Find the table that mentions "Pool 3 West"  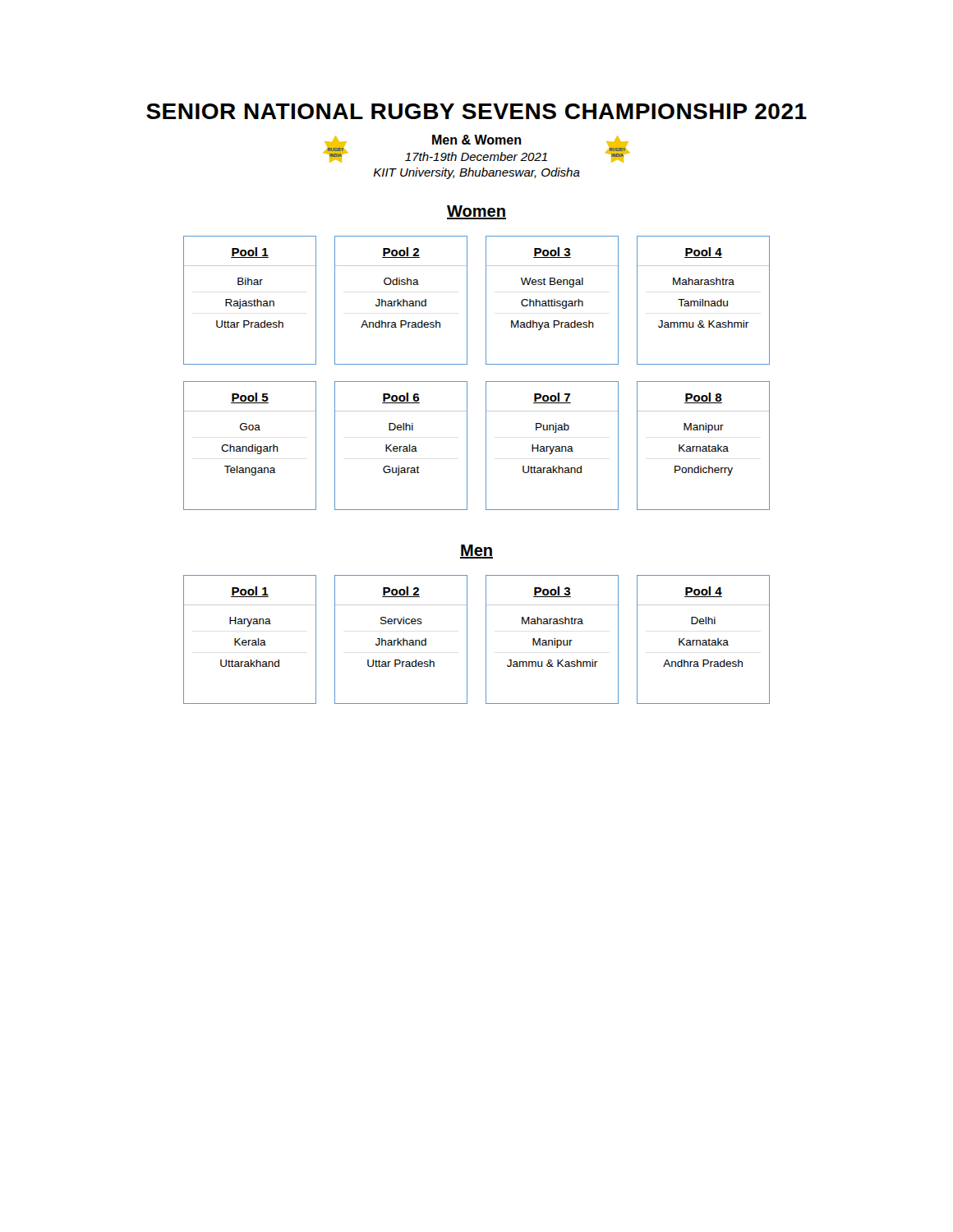pyautogui.click(x=552, y=300)
